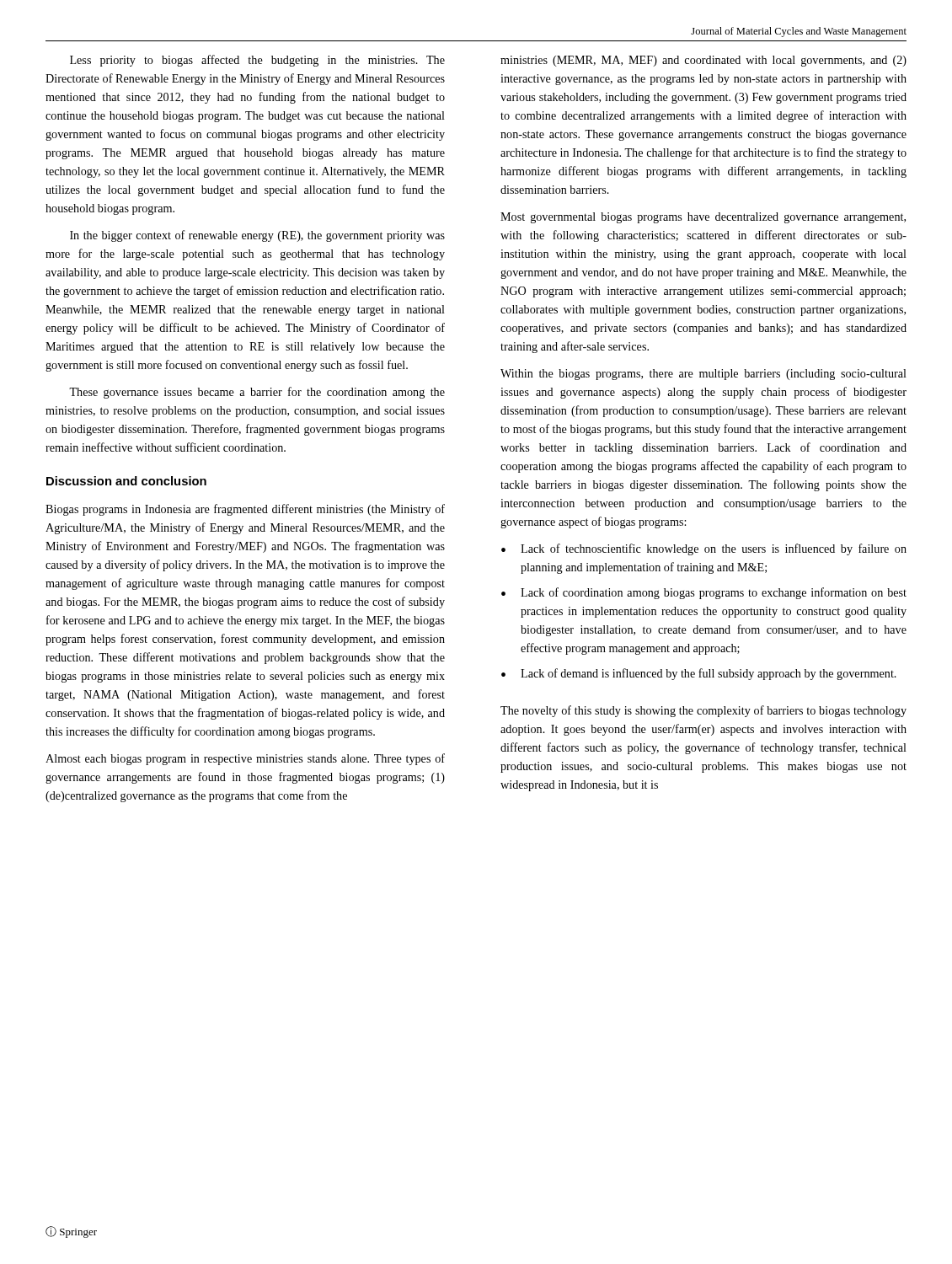Click on the list item that reads "• Lack of coordination among biogas"
The width and height of the screenshot is (952, 1264).
(x=703, y=620)
